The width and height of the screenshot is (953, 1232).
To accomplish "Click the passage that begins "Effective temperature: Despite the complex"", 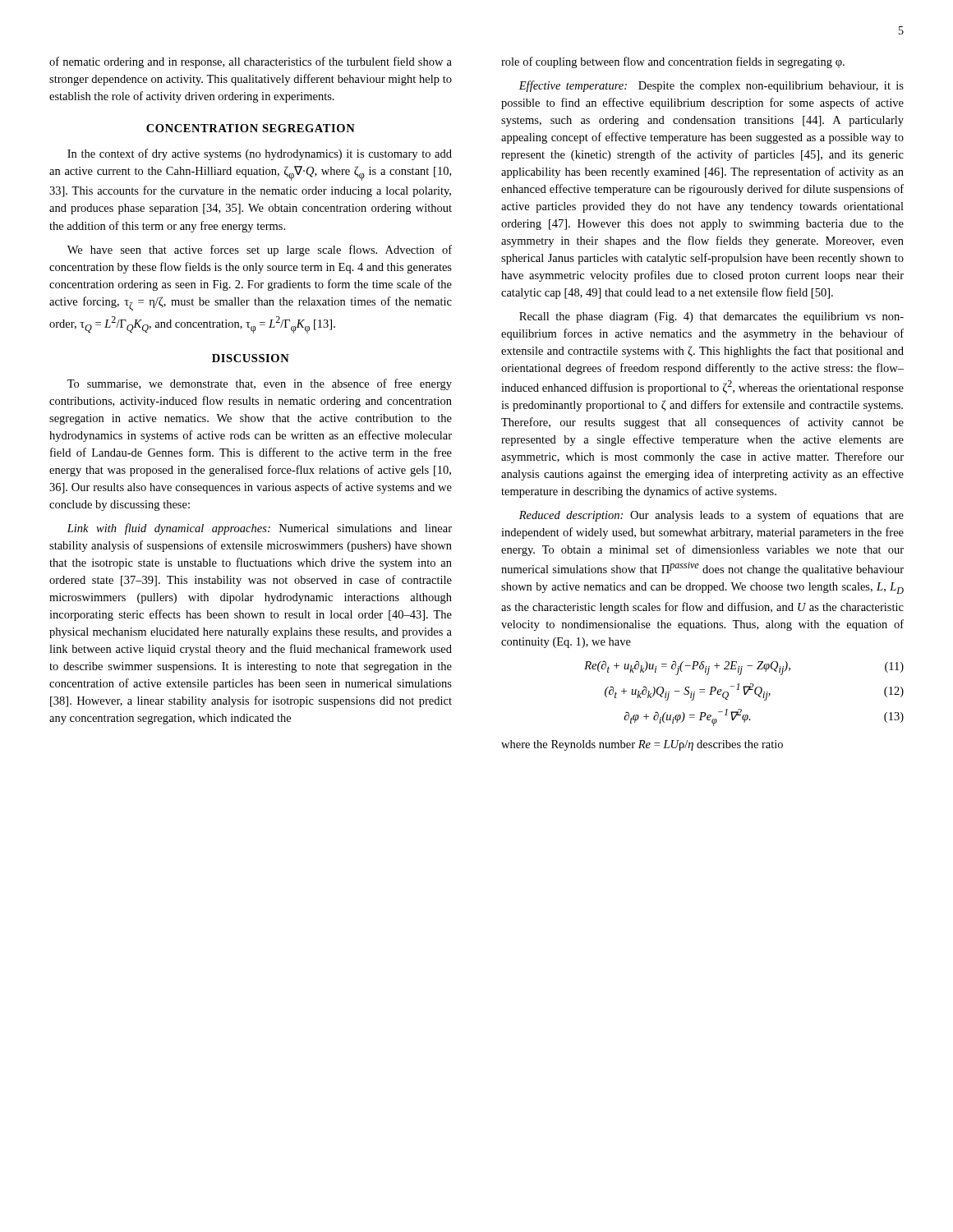I will [x=702, y=189].
